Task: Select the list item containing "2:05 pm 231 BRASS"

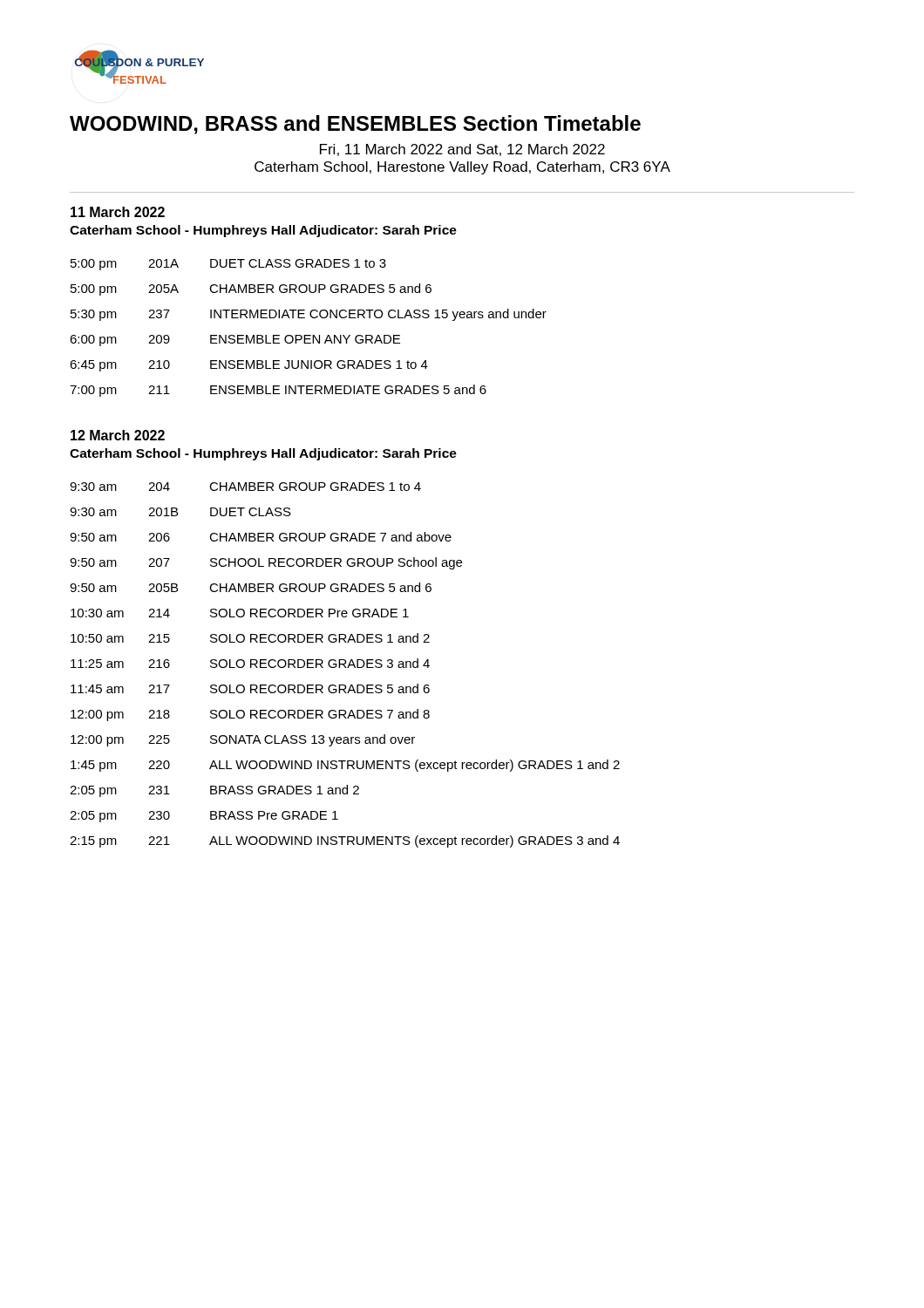Action: click(214, 791)
